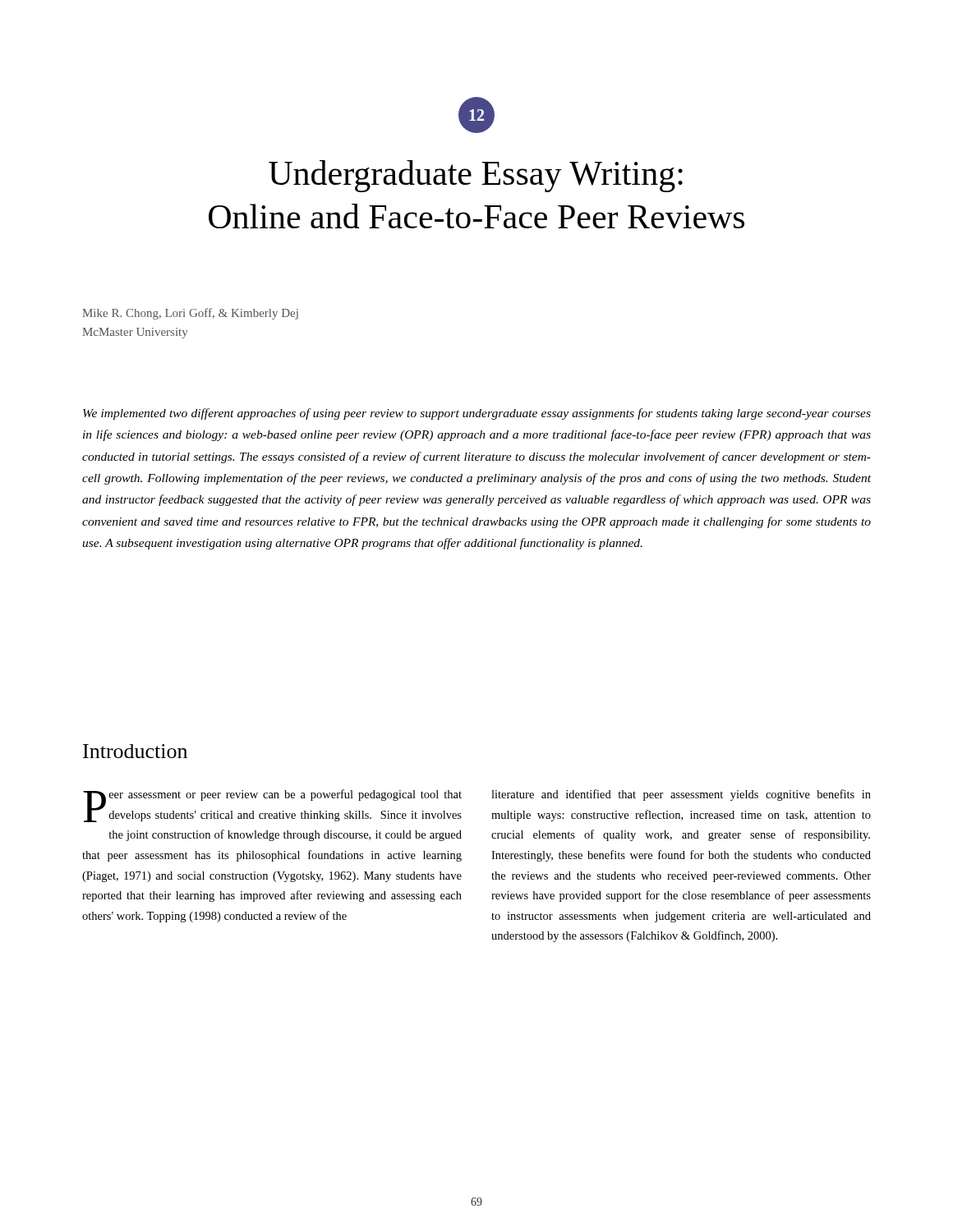Click the passage that begins "Mike R. Chong, Lori Goff,"
953x1232 pixels.
[191, 322]
